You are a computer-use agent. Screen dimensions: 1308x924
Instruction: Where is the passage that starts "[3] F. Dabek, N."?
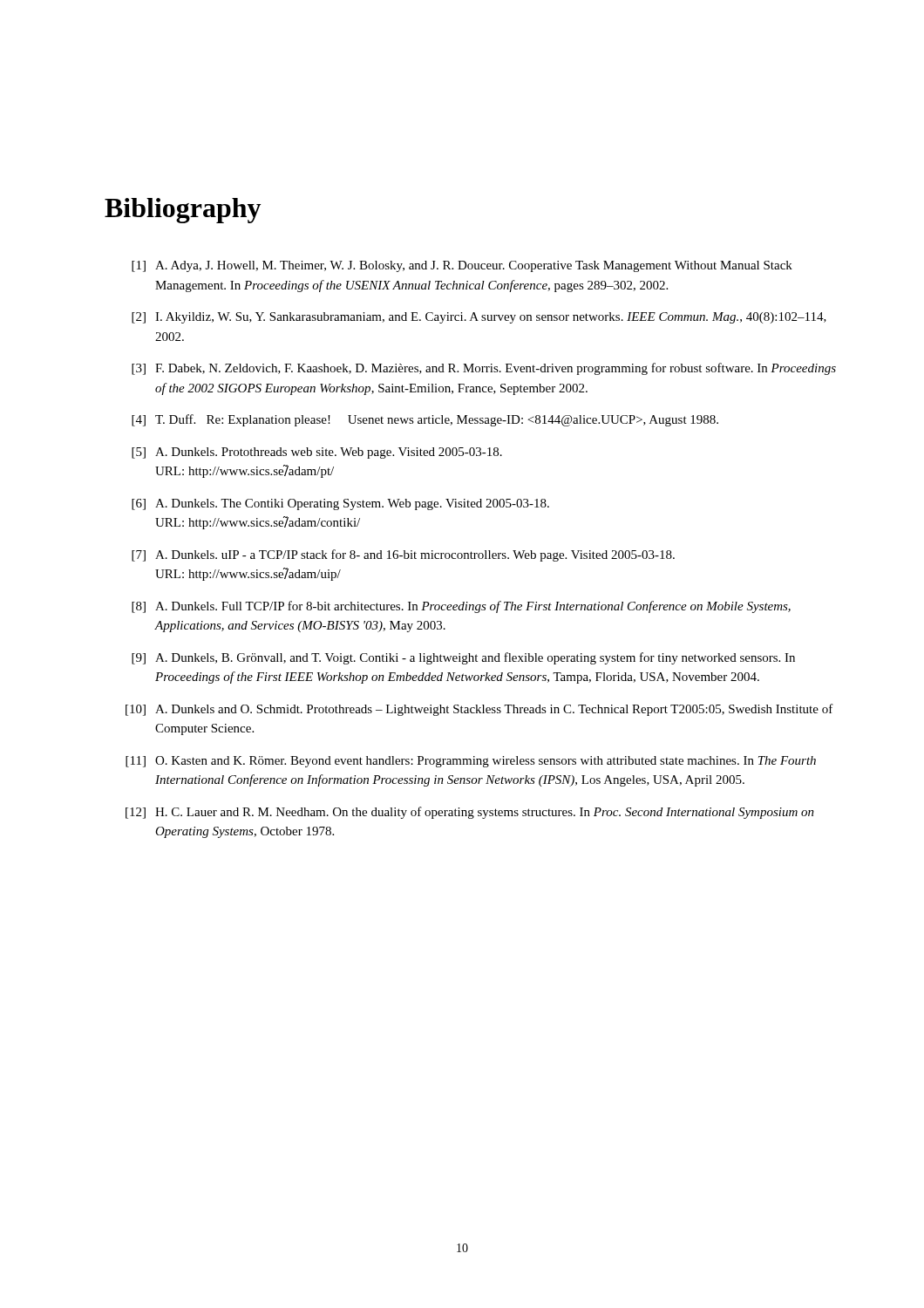(471, 378)
